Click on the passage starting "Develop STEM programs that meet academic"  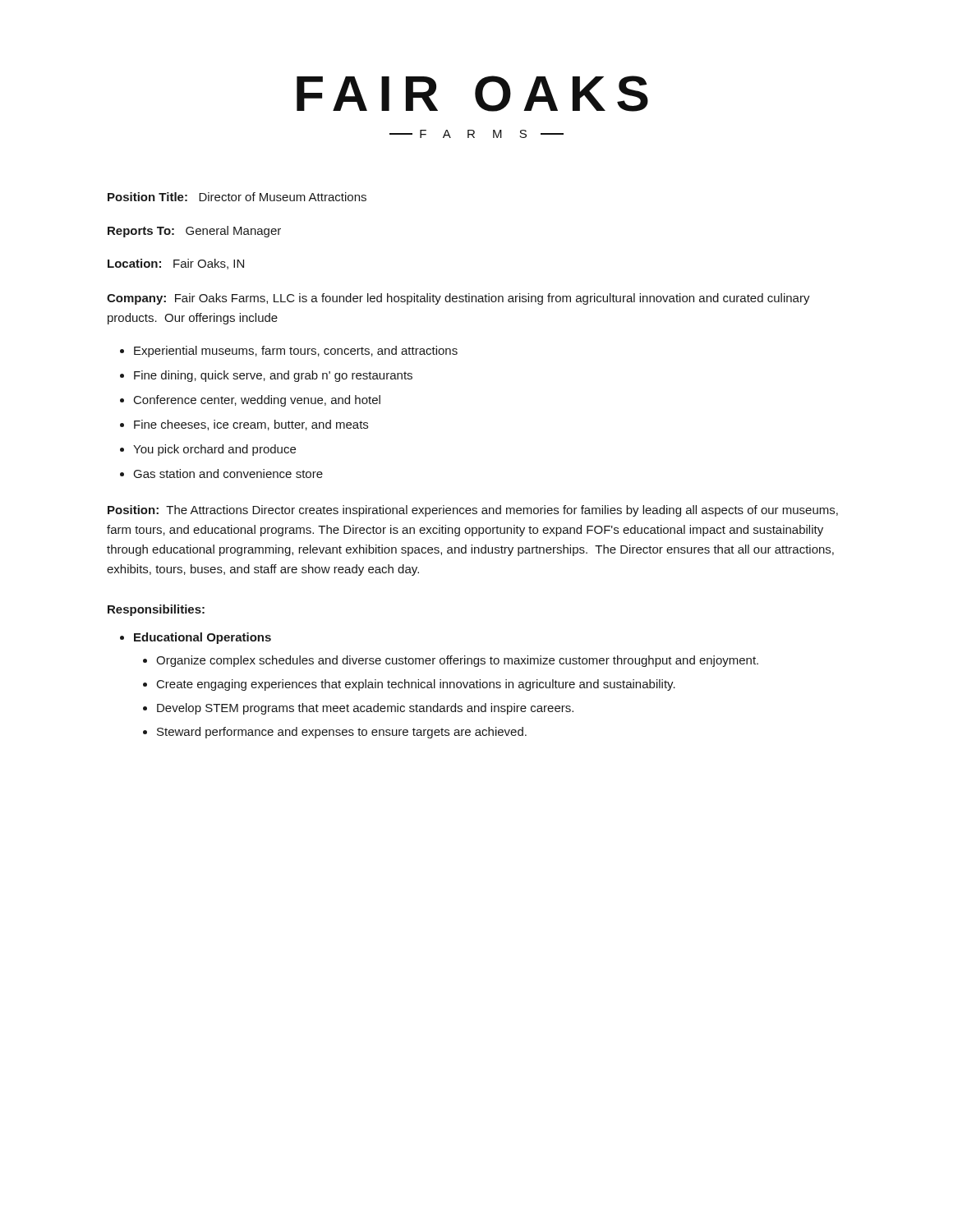365,707
